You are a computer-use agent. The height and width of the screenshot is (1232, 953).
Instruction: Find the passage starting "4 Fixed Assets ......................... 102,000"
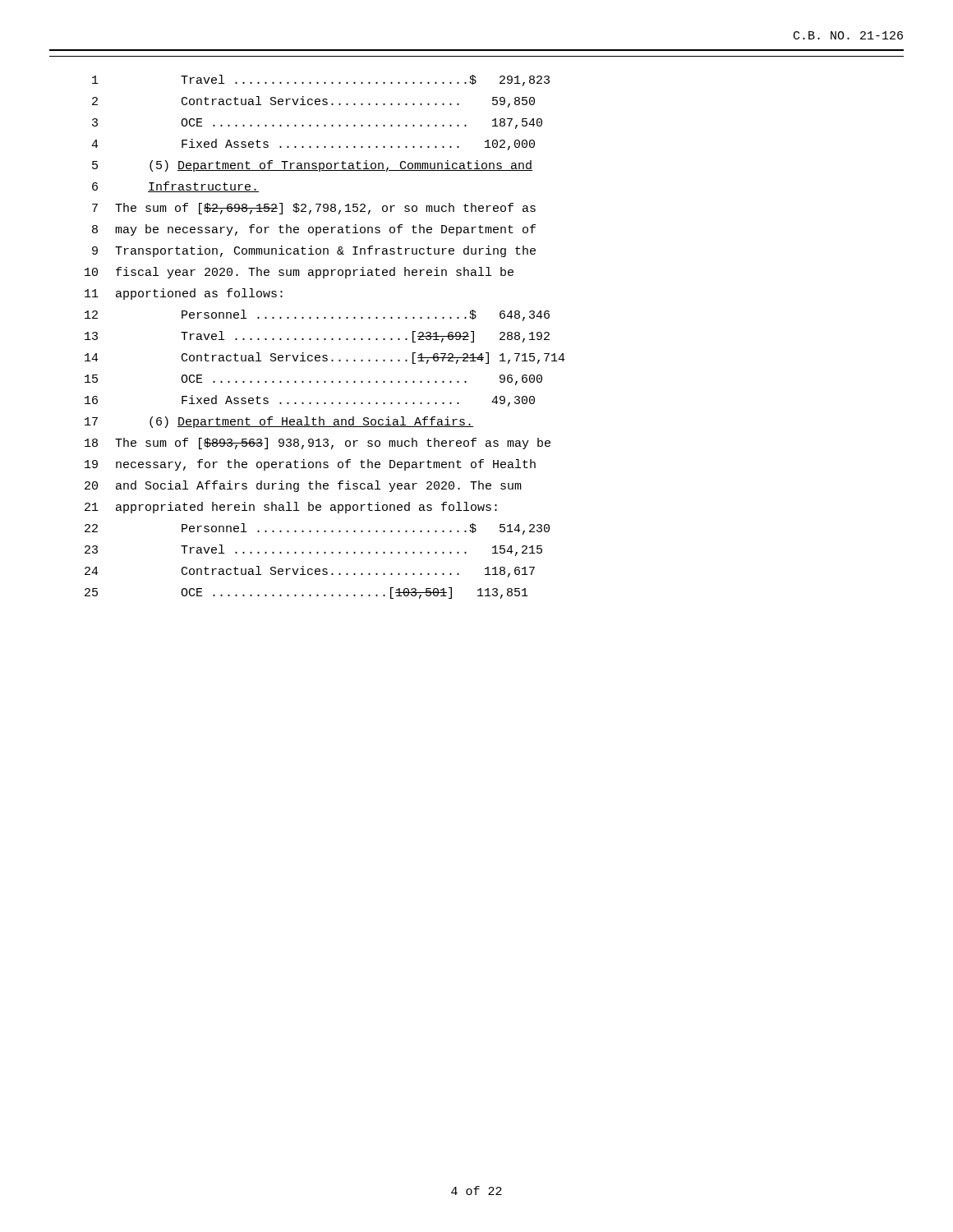476,145
